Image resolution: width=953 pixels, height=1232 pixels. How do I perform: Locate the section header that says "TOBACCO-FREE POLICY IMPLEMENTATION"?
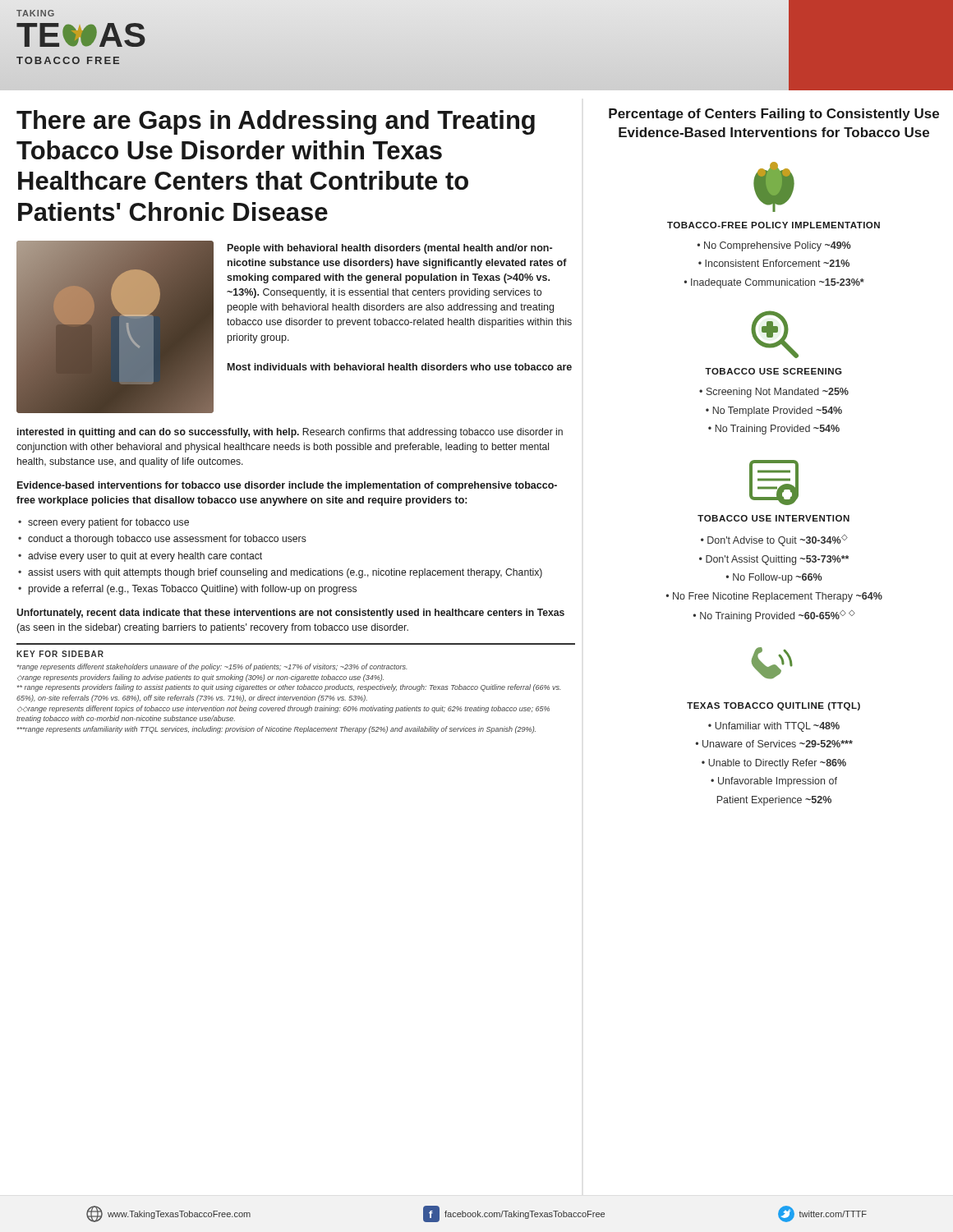click(774, 225)
